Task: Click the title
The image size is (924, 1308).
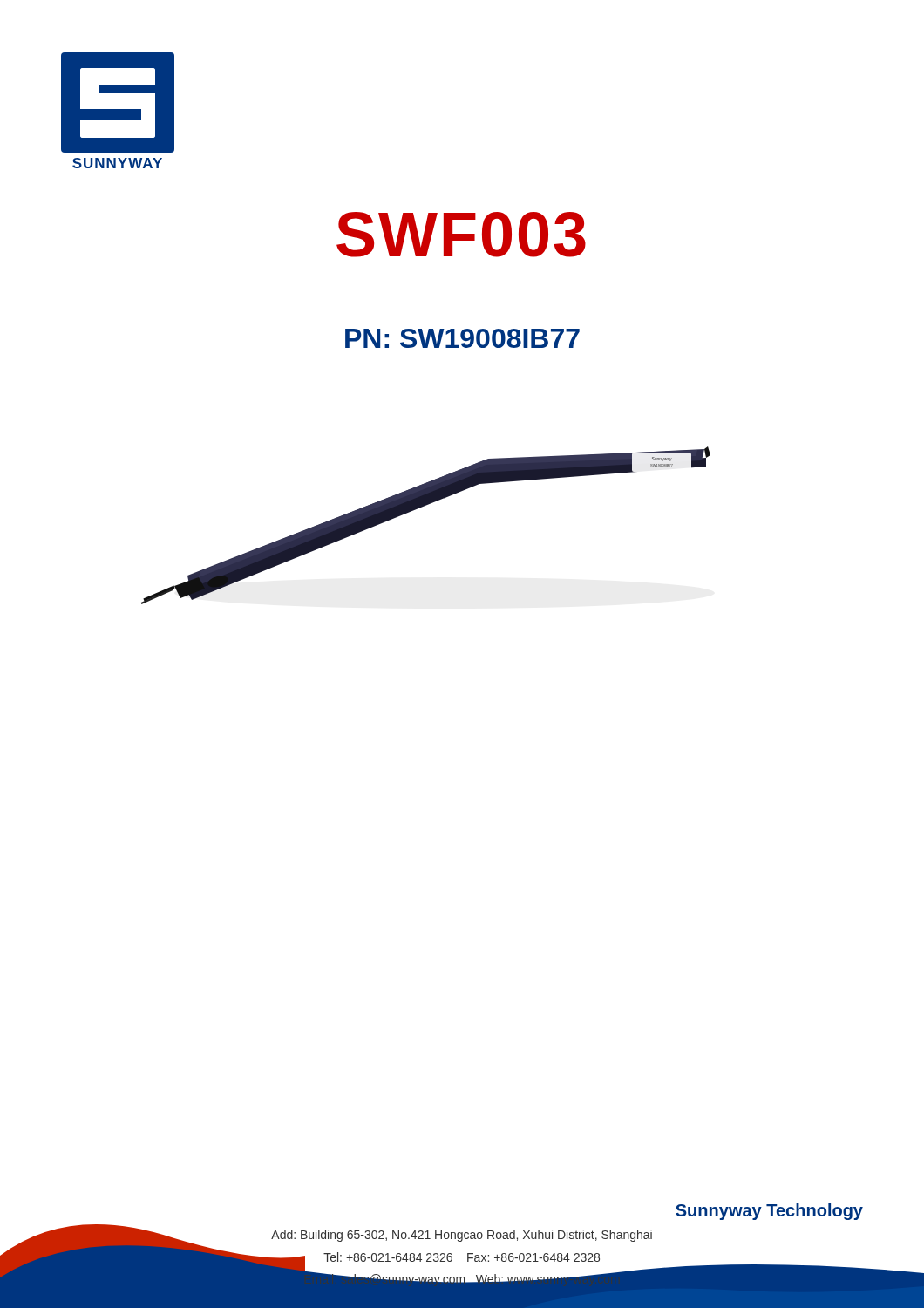Action: [x=462, y=235]
